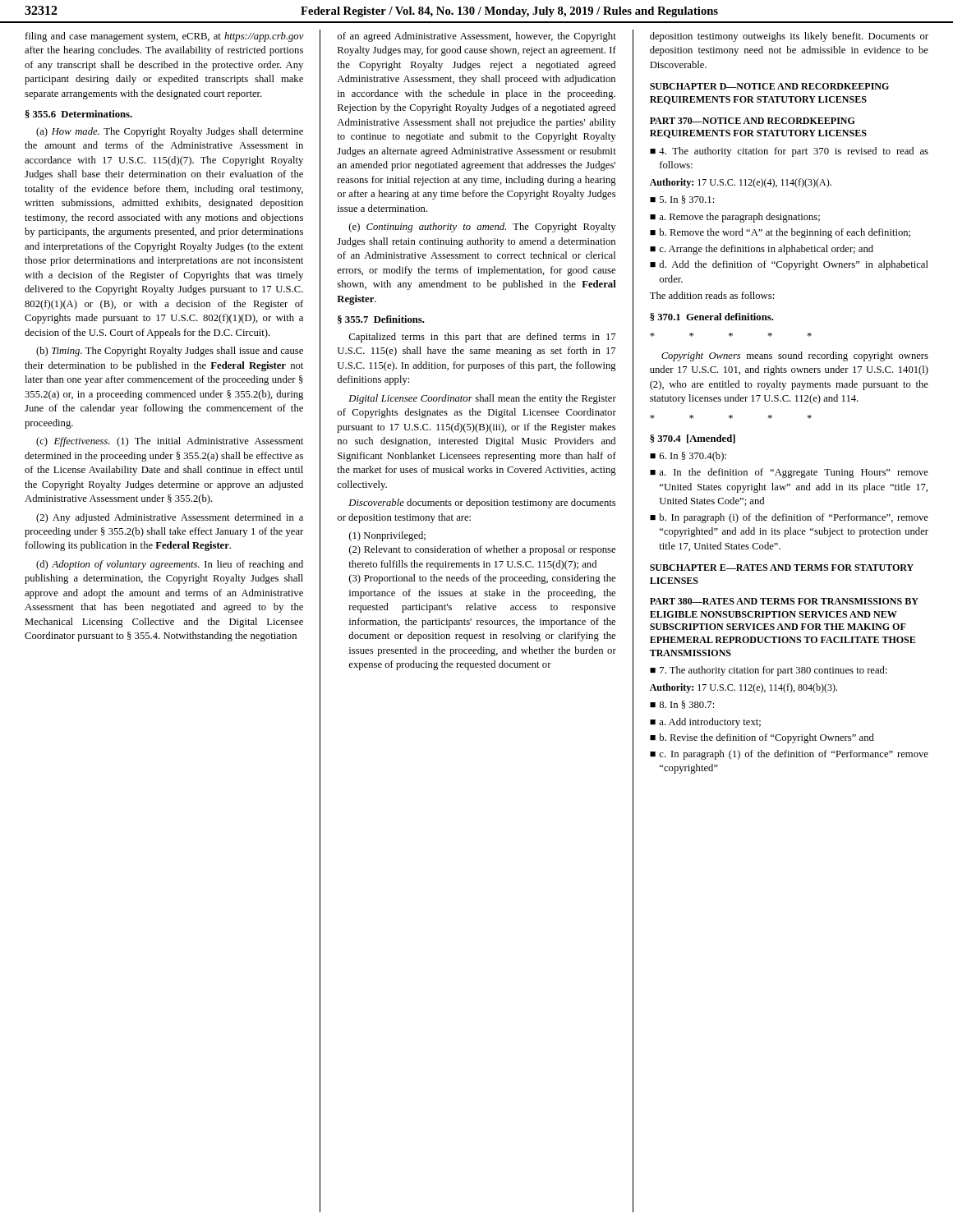Navigate to the region starting "SUBCHAPTER D—NOTICE AND RECORDKEEPING REQUIREMENTS FOR STATUTORY"

pos(789,94)
